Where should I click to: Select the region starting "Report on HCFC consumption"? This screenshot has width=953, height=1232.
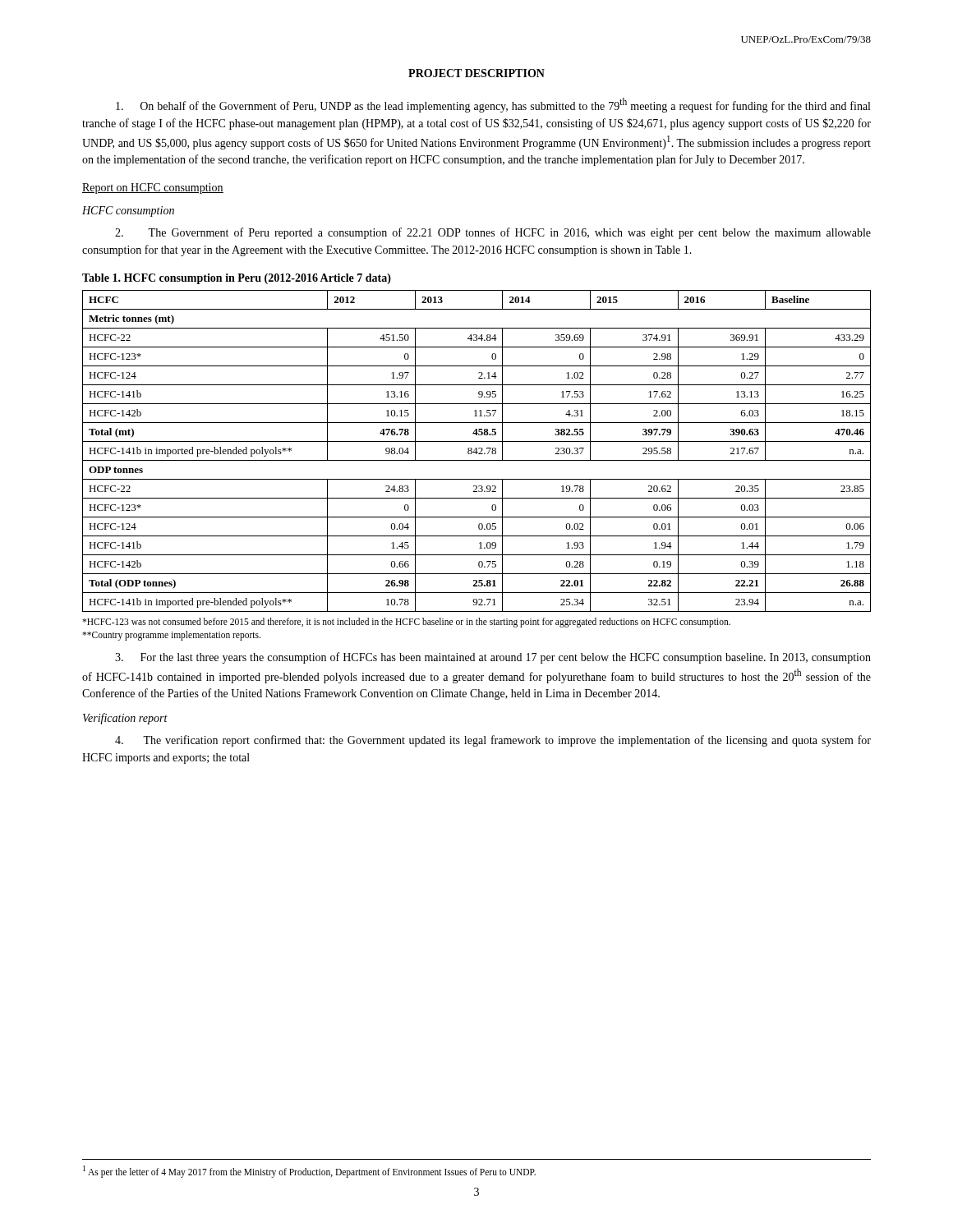[x=153, y=188]
